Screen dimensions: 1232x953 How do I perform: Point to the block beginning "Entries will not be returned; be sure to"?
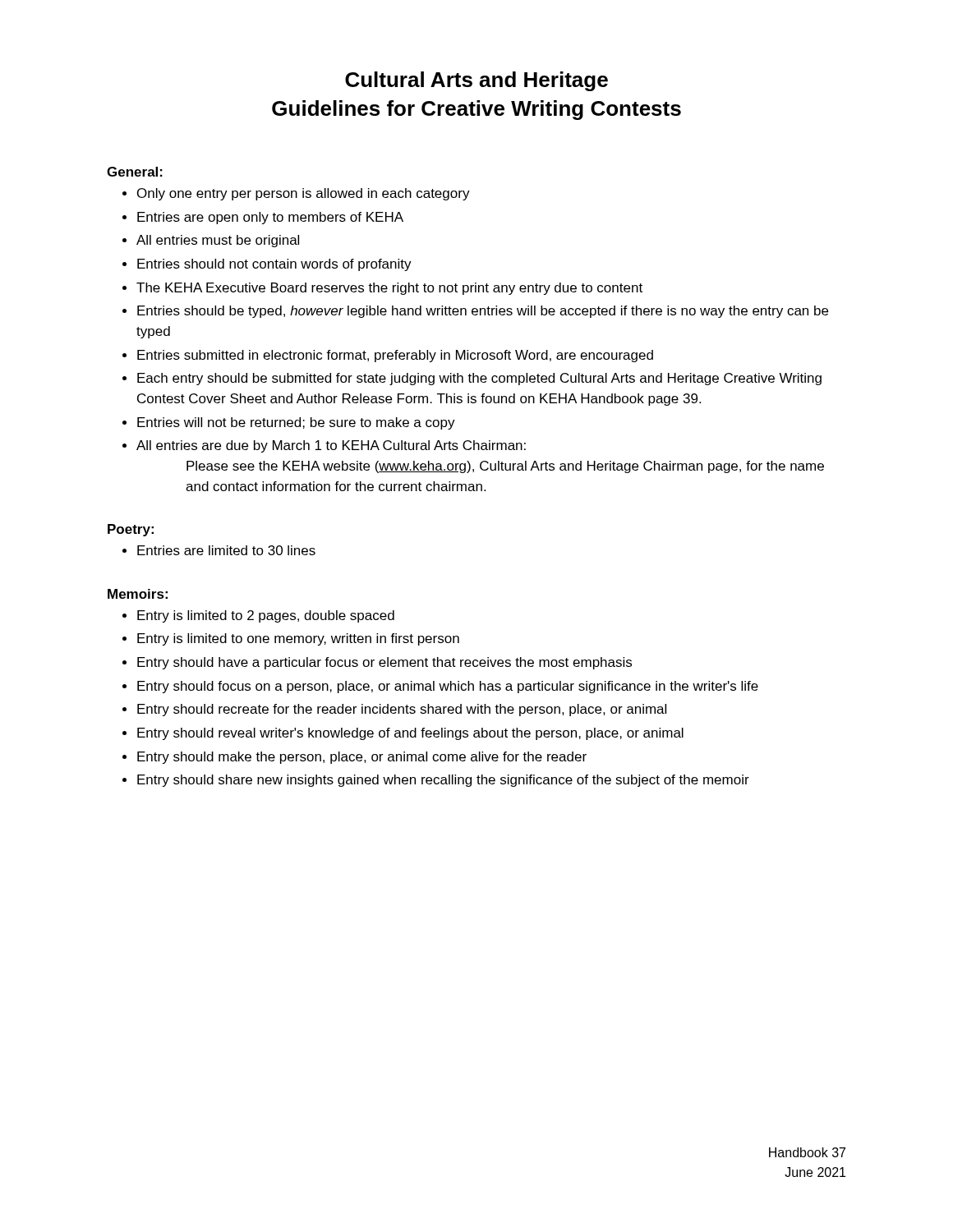pos(296,422)
